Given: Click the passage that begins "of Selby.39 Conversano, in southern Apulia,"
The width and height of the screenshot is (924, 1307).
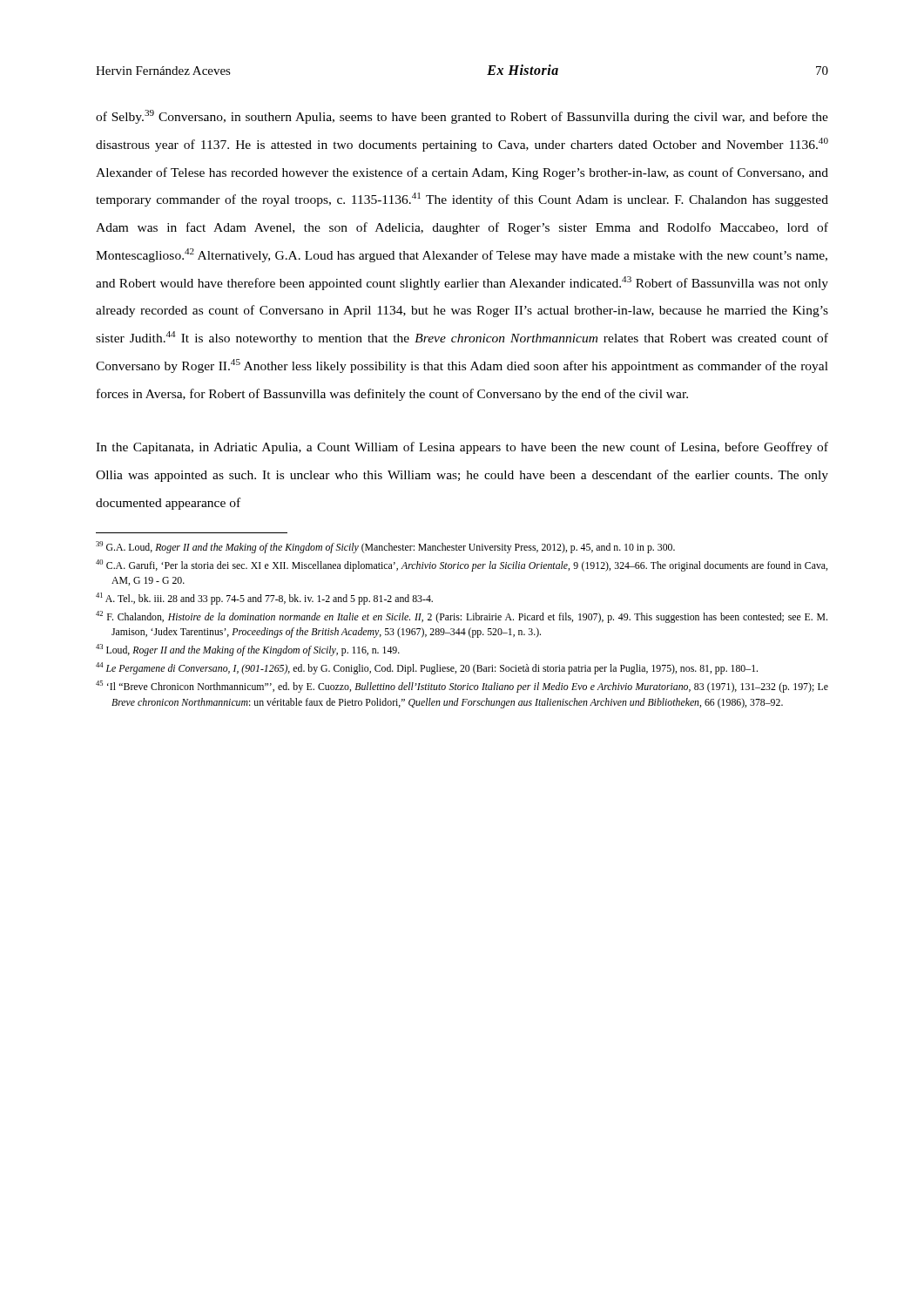Looking at the screenshot, I should click(x=462, y=255).
